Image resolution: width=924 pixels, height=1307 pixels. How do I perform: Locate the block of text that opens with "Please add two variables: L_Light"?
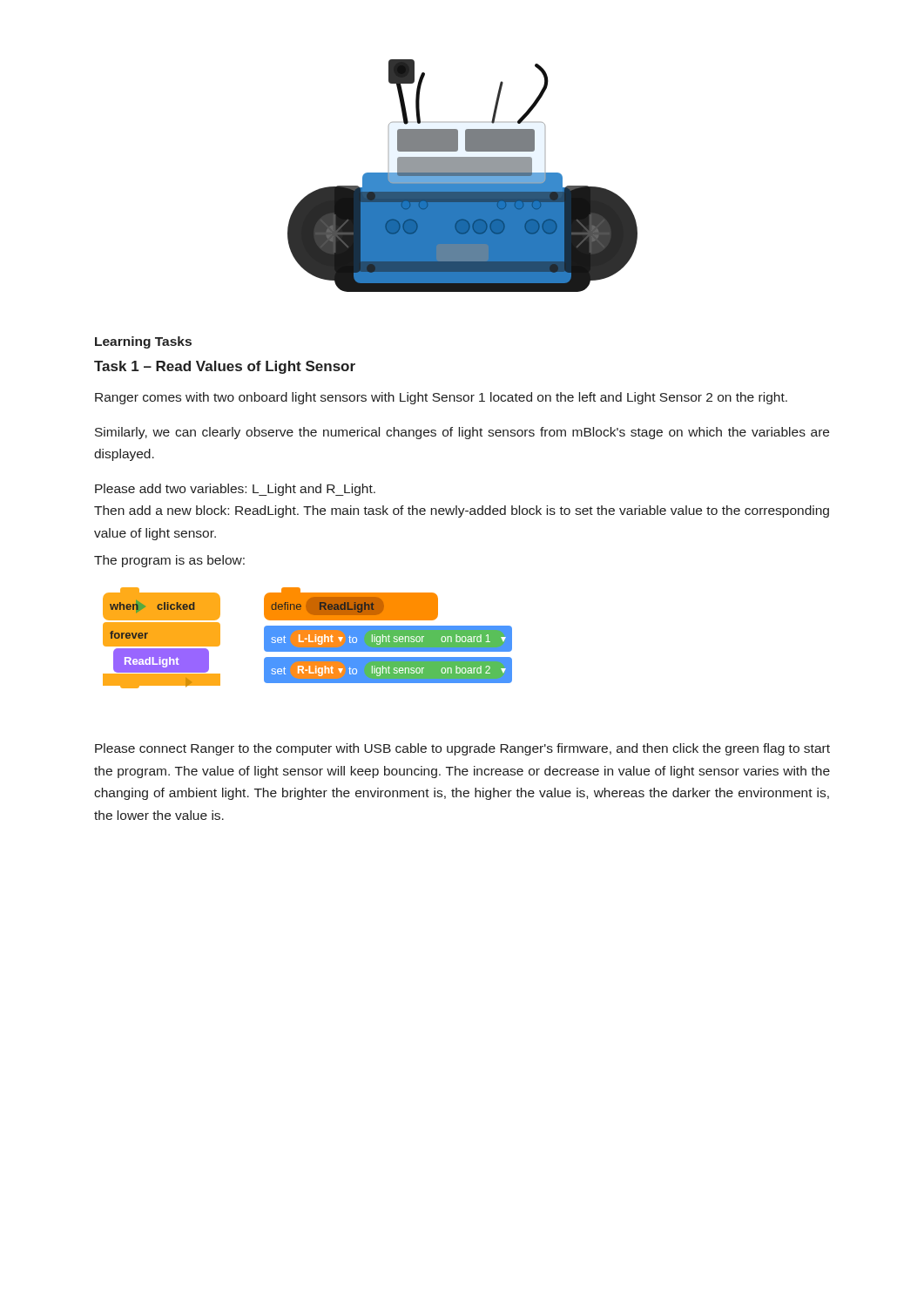tap(462, 510)
